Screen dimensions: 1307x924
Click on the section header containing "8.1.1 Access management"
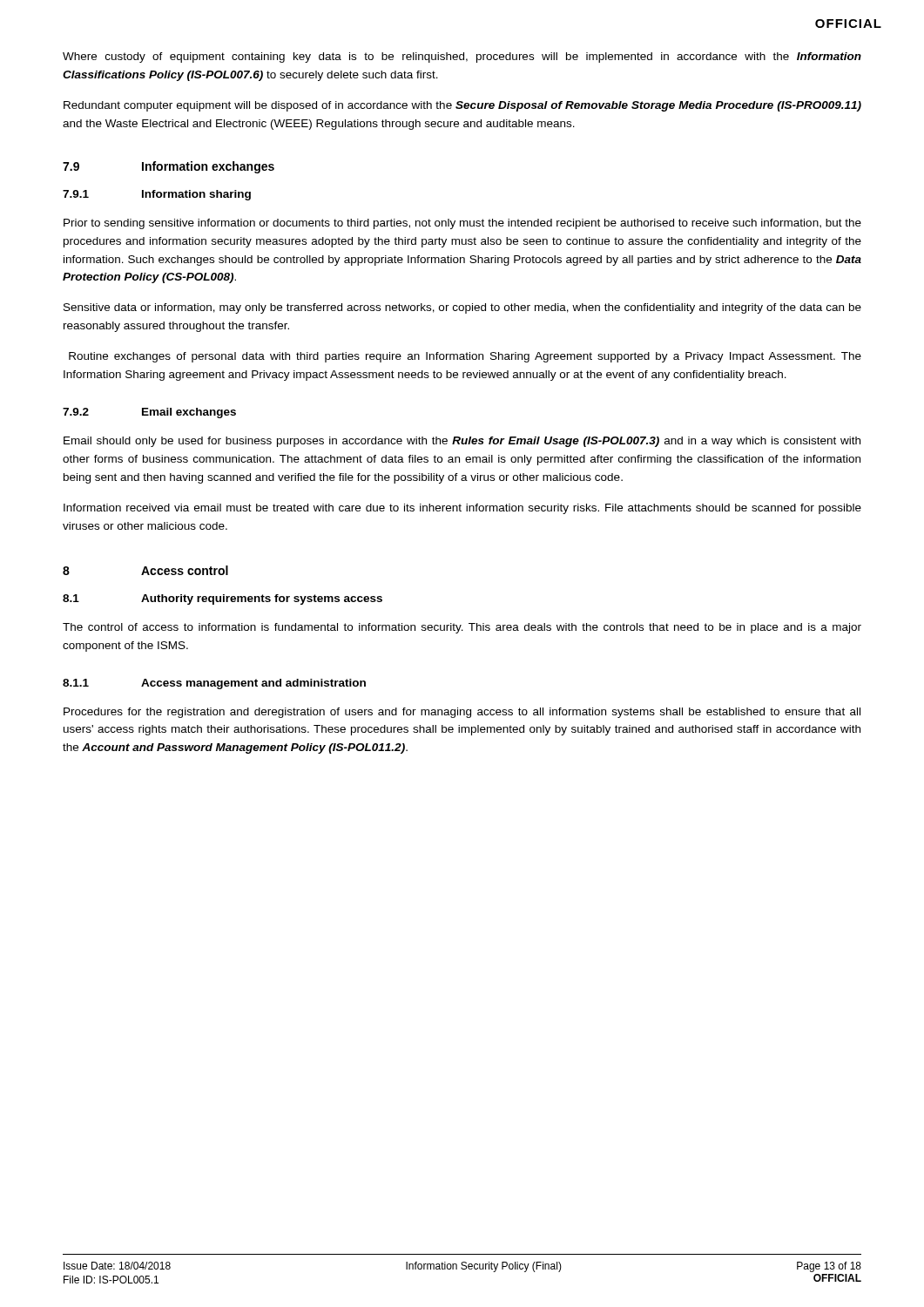pyautogui.click(x=215, y=682)
